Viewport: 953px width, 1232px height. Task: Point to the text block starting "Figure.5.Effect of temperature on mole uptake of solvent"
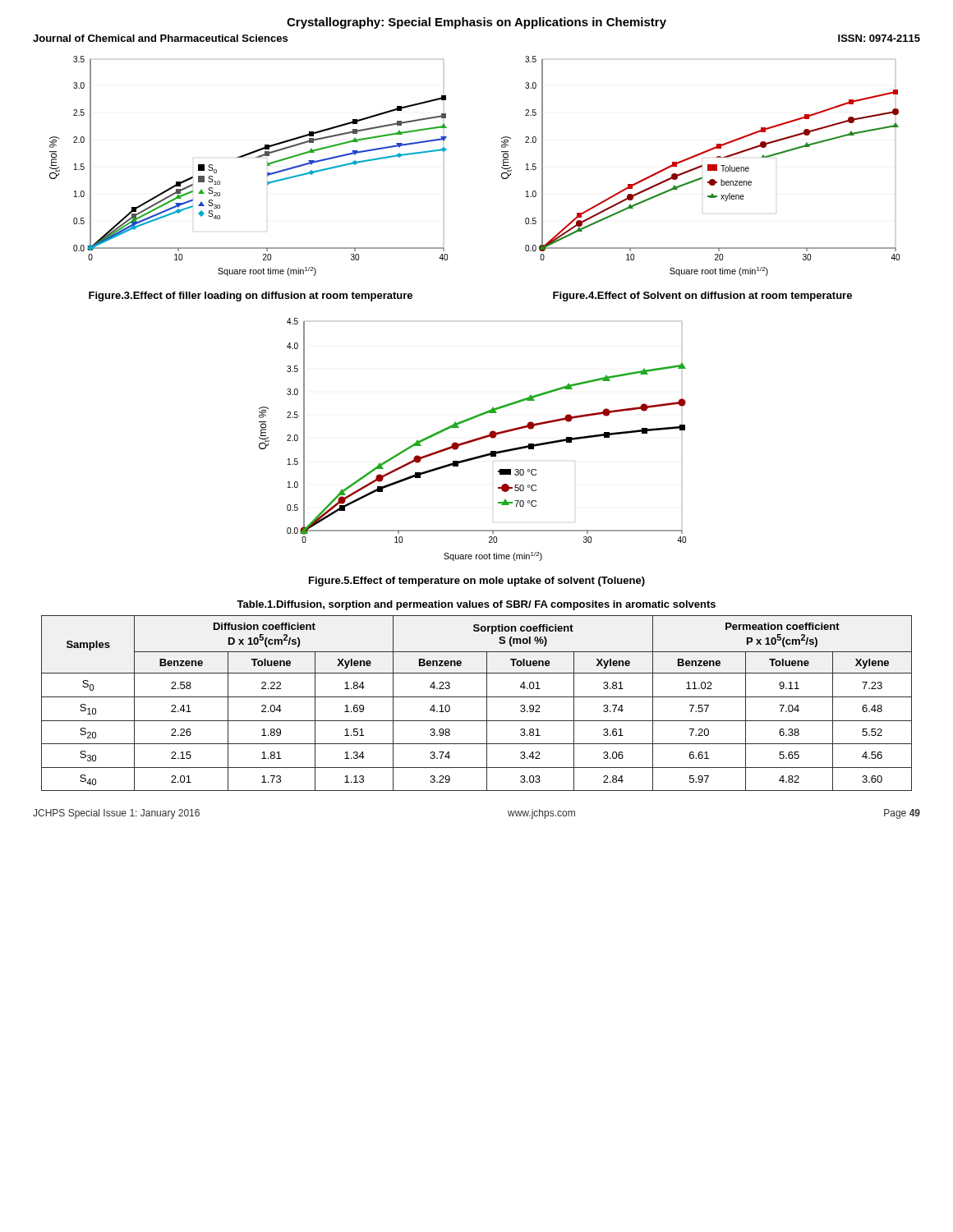(476, 580)
